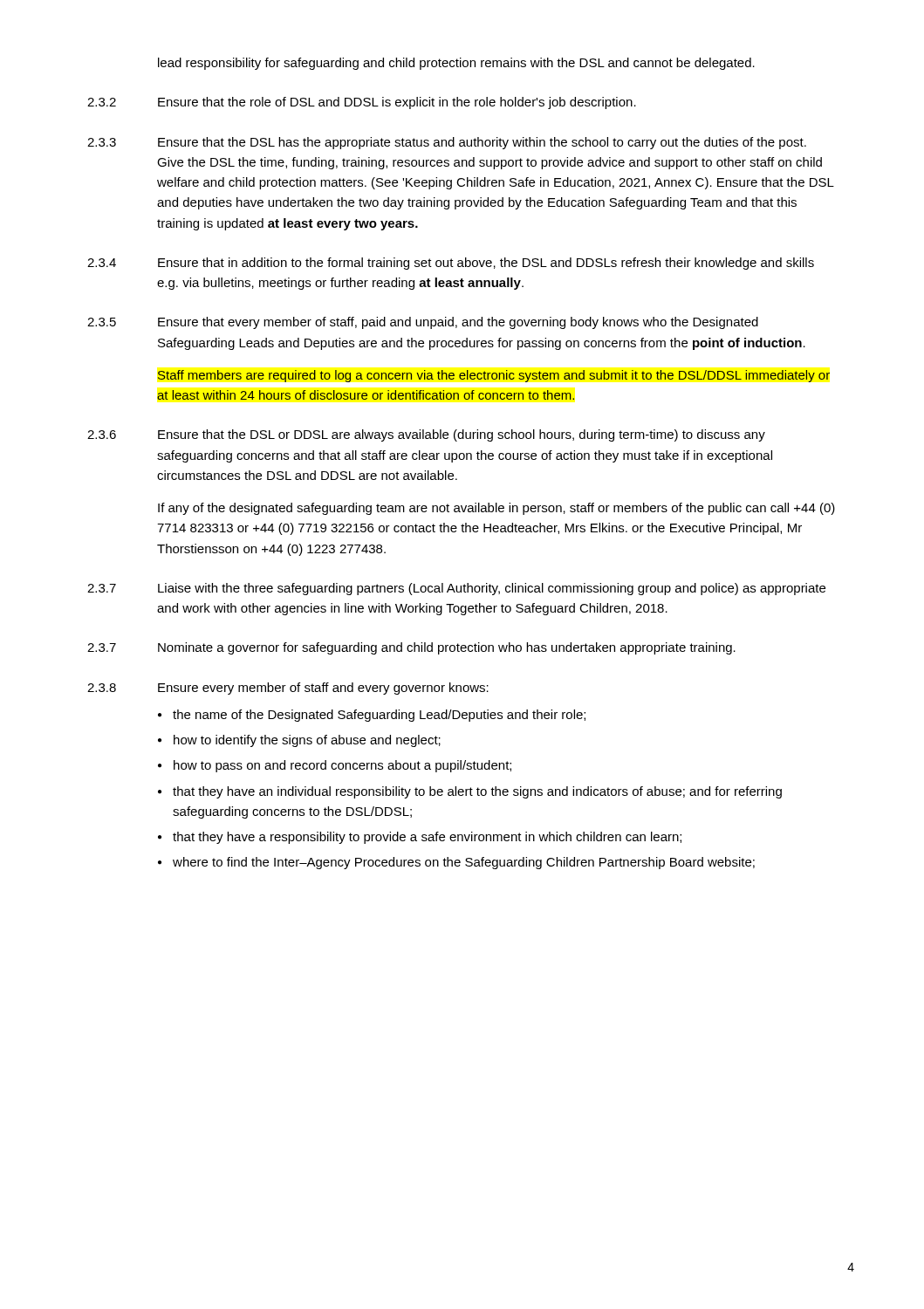Navigate to the block starting "where to find the Inter–Agency"

coord(464,862)
